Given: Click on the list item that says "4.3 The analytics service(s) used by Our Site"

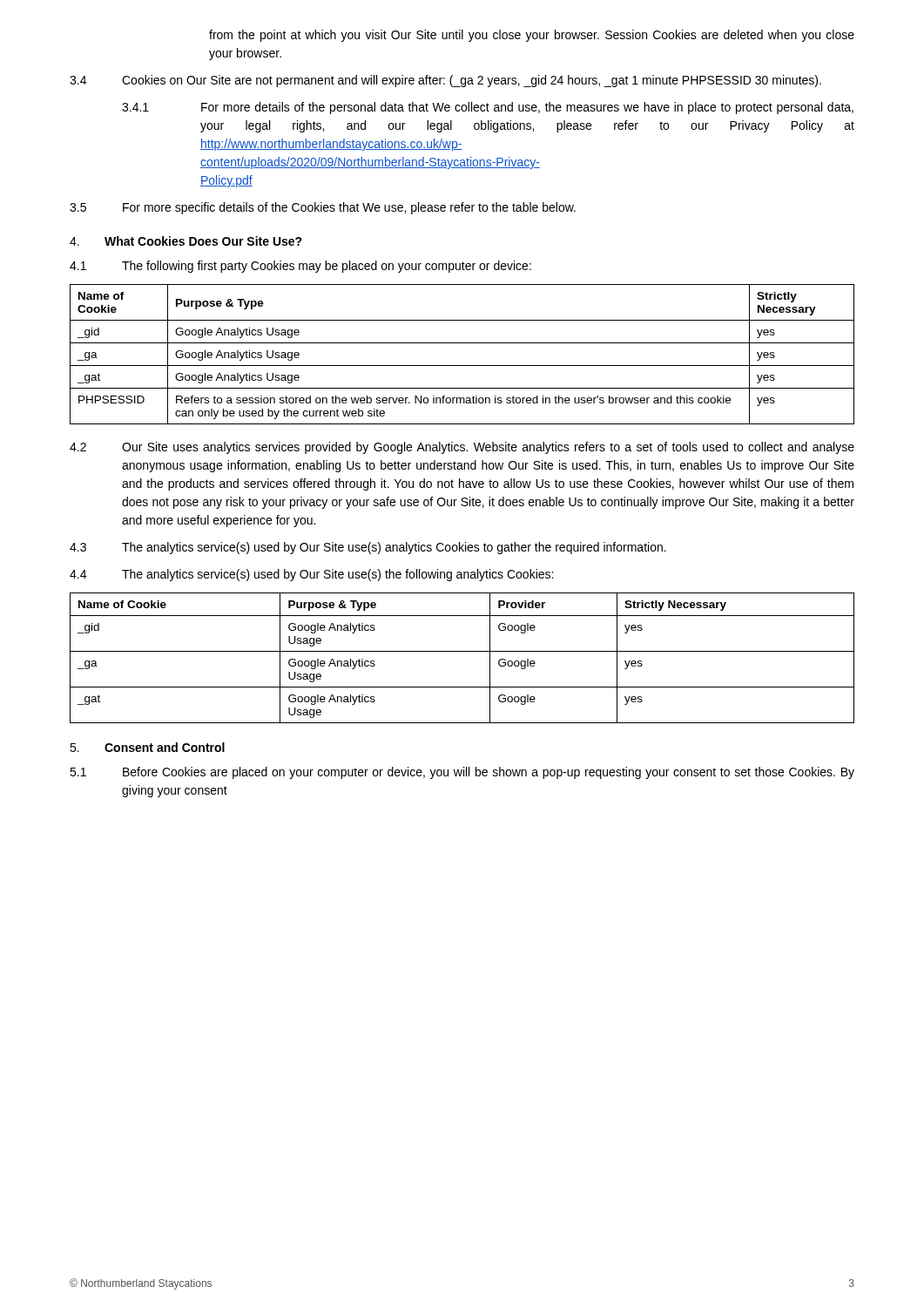Looking at the screenshot, I should (x=462, y=548).
